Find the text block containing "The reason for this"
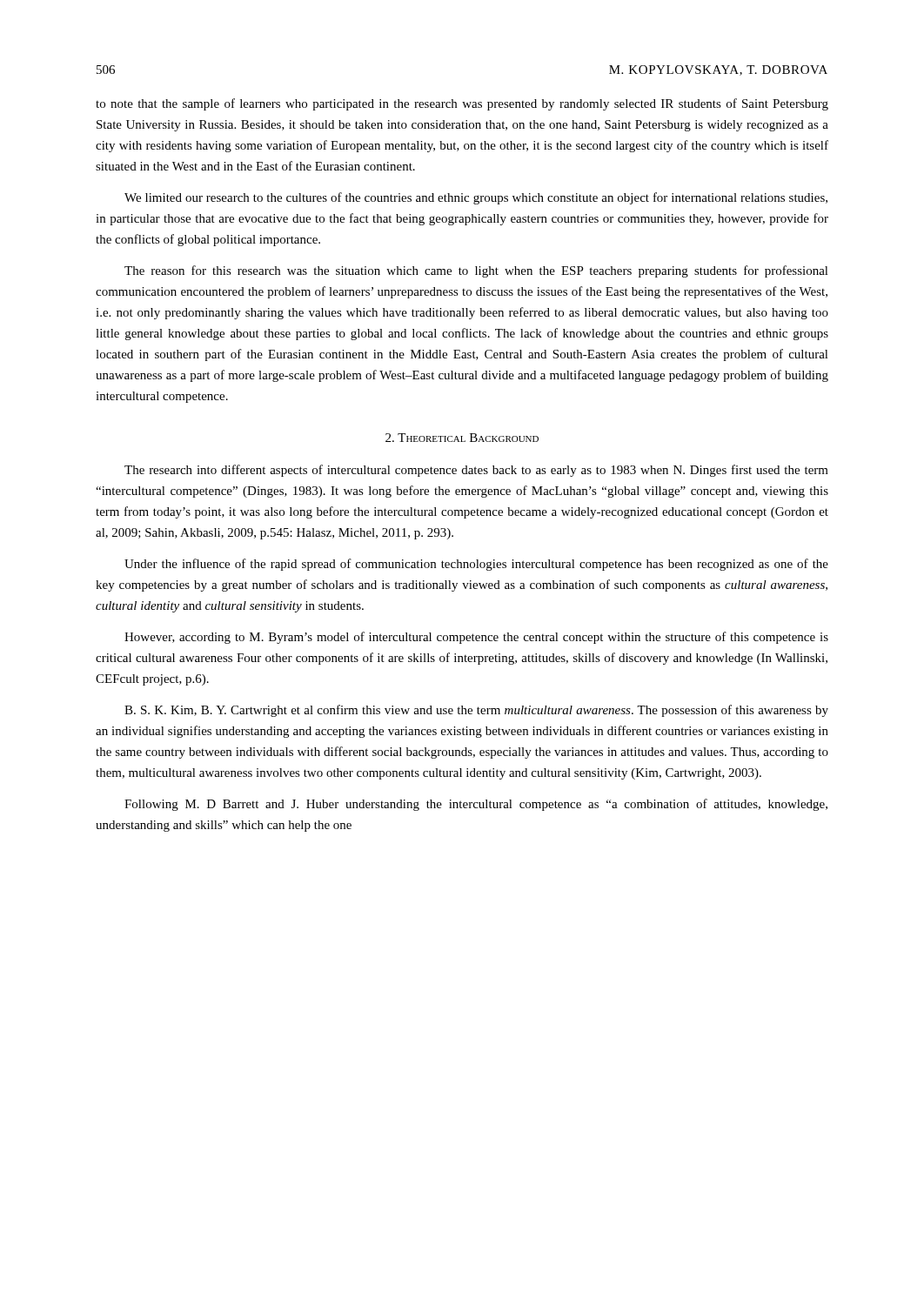 (x=462, y=333)
